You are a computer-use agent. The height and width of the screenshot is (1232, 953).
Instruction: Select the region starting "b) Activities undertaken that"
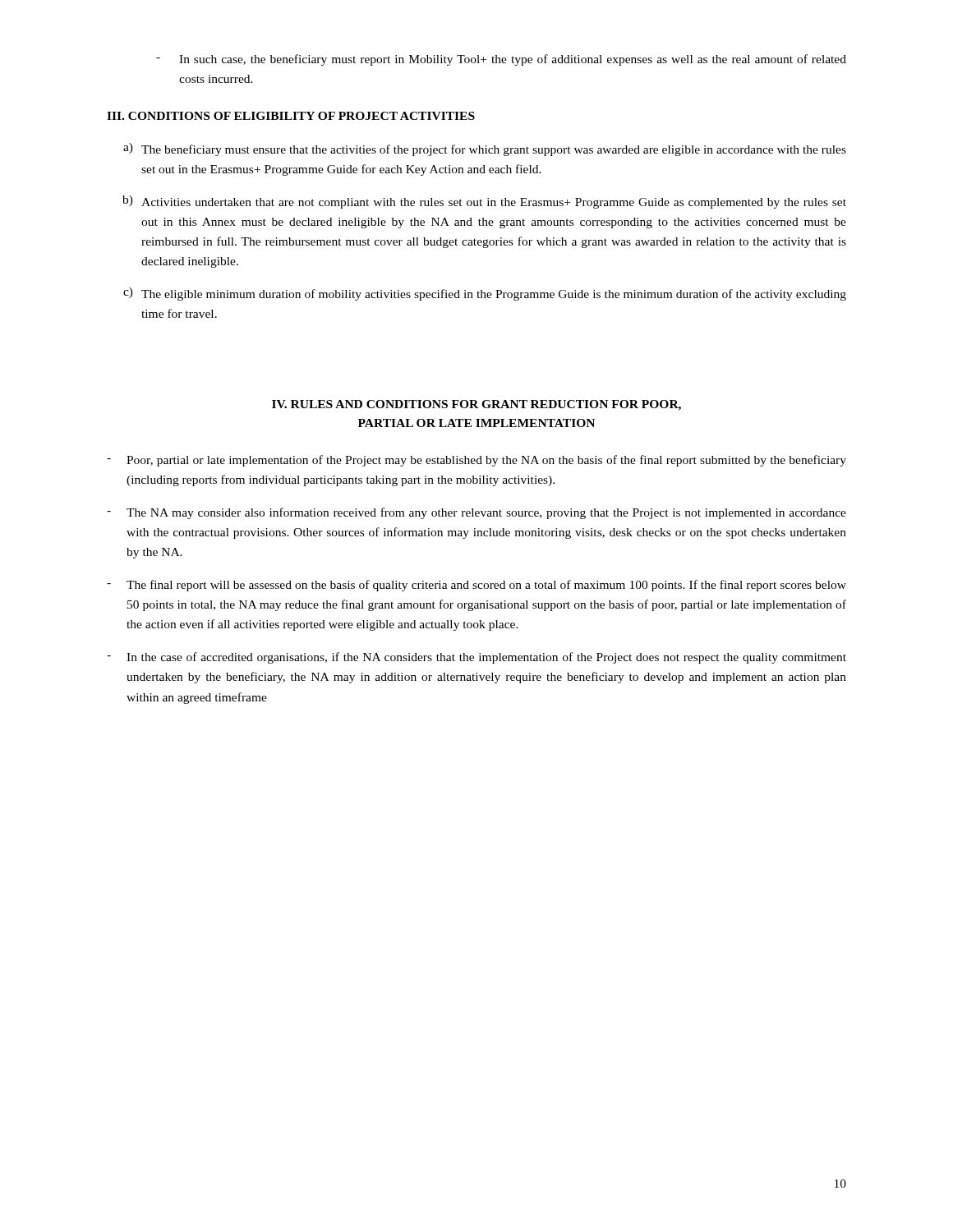click(x=476, y=231)
